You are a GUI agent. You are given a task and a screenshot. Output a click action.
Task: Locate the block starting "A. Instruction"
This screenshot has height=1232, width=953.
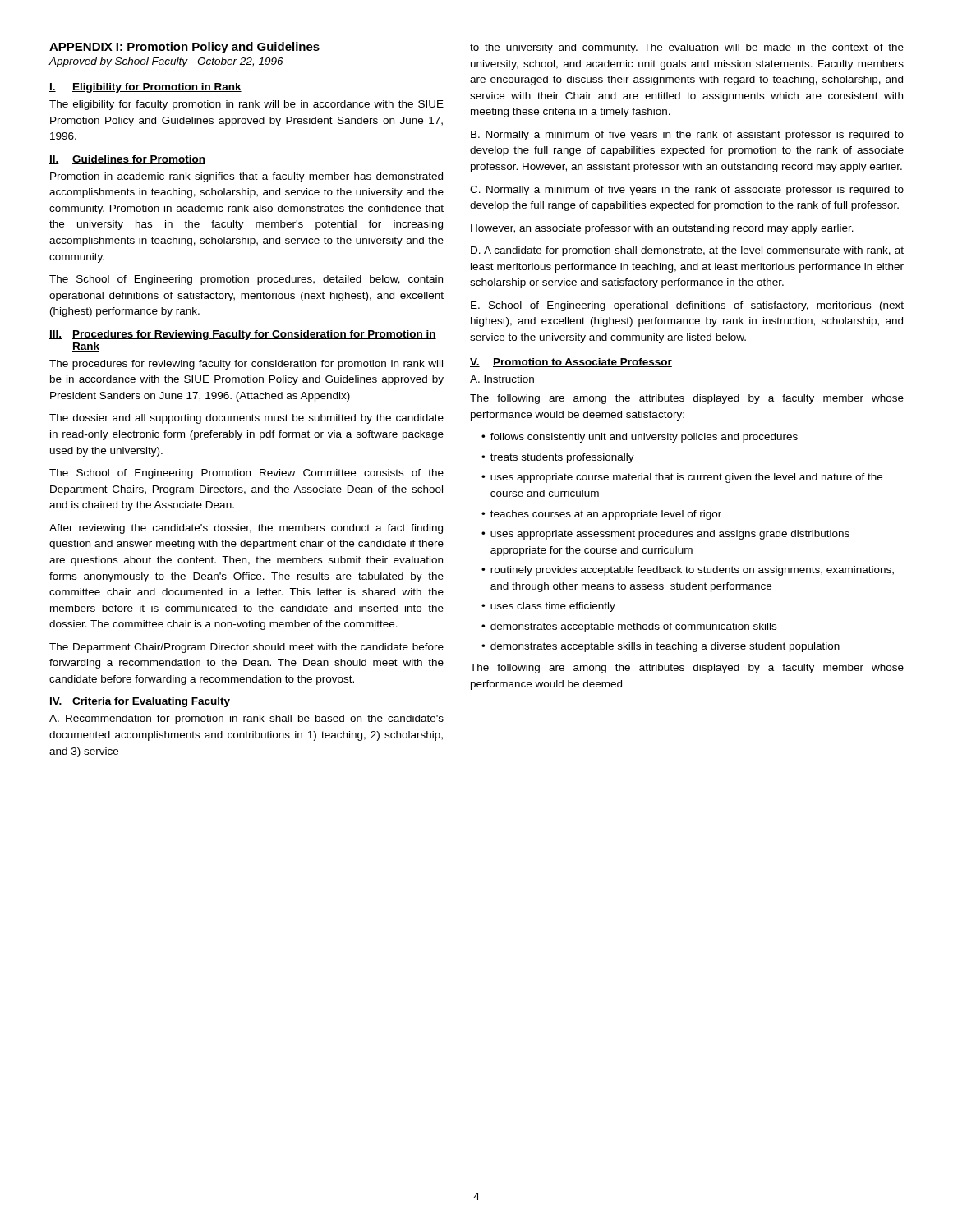[x=502, y=379]
